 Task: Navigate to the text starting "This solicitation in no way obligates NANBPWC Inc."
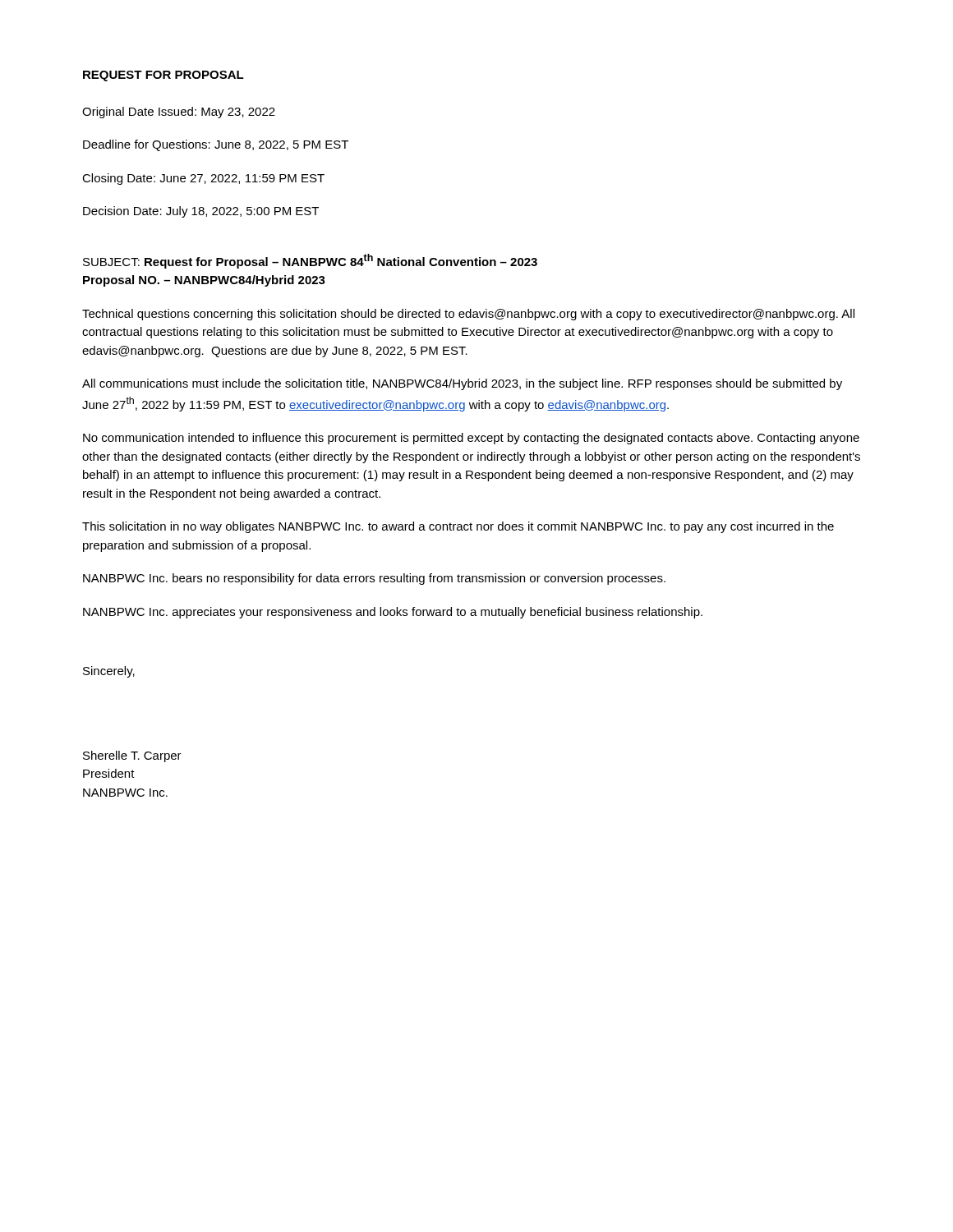(x=458, y=535)
